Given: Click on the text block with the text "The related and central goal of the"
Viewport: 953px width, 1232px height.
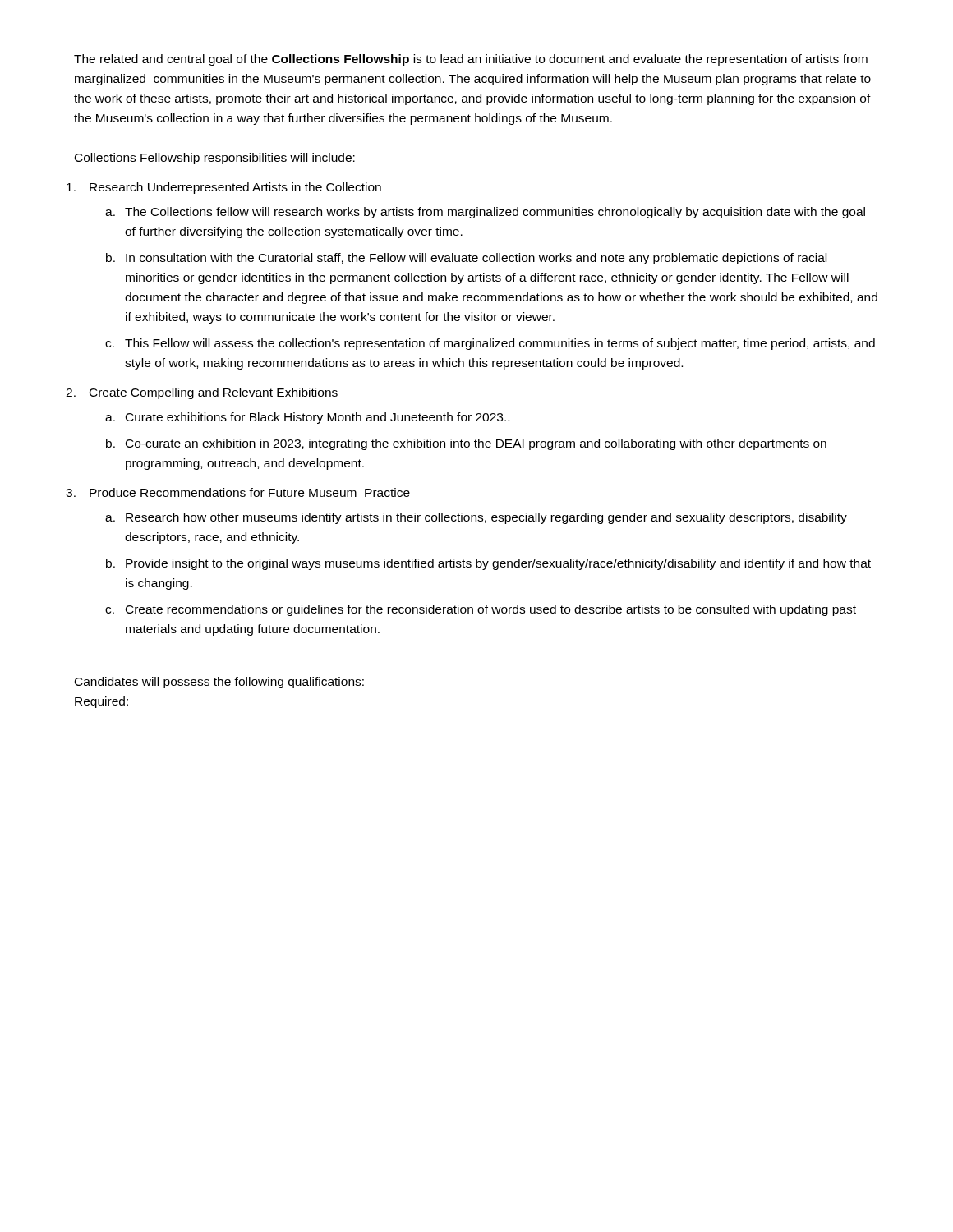Looking at the screenshot, I should [x=472, y=88].
